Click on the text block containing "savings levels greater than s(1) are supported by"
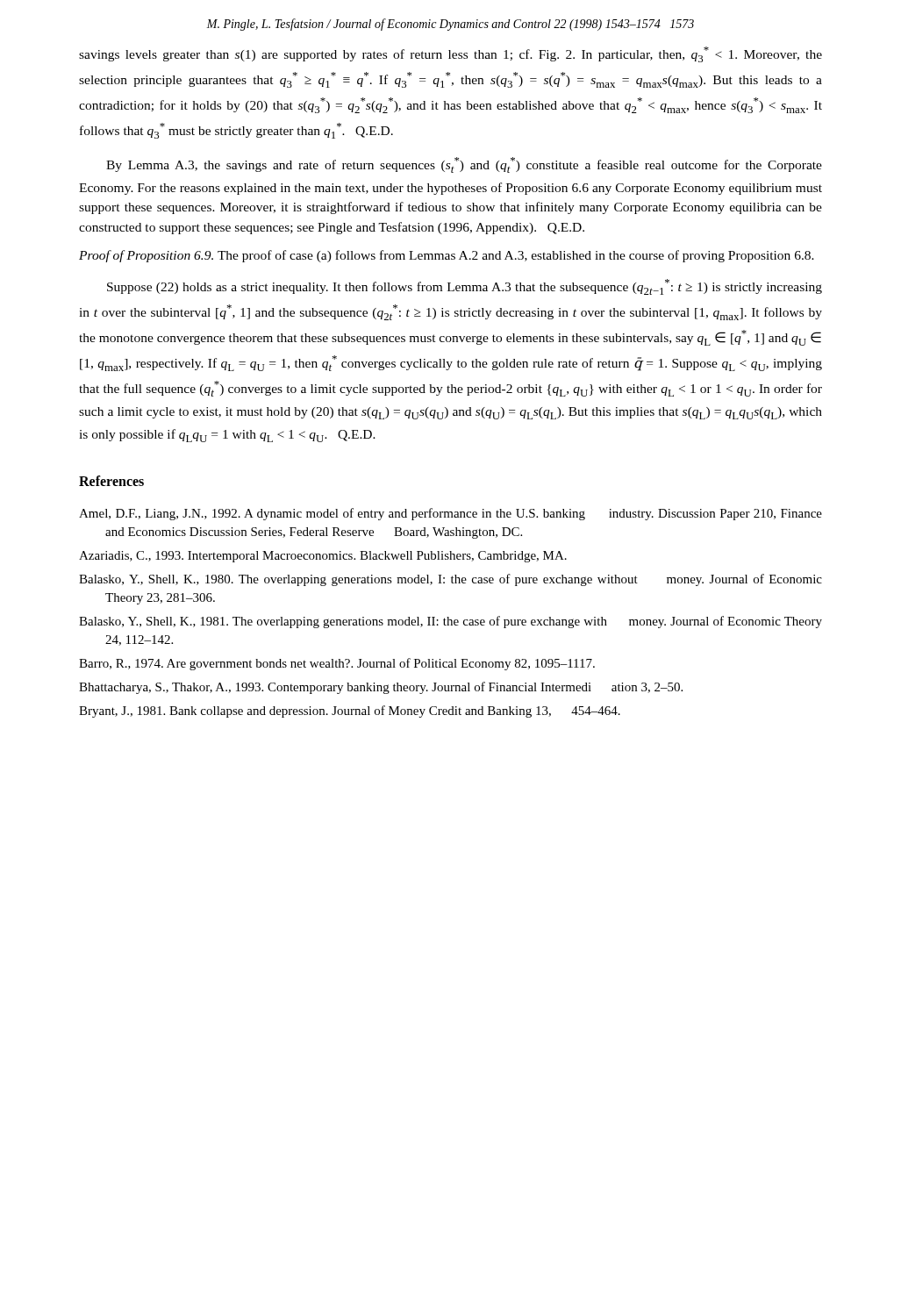Image resolution: width=901 pixels, height=1316 pixels. [x=450, y=93]
